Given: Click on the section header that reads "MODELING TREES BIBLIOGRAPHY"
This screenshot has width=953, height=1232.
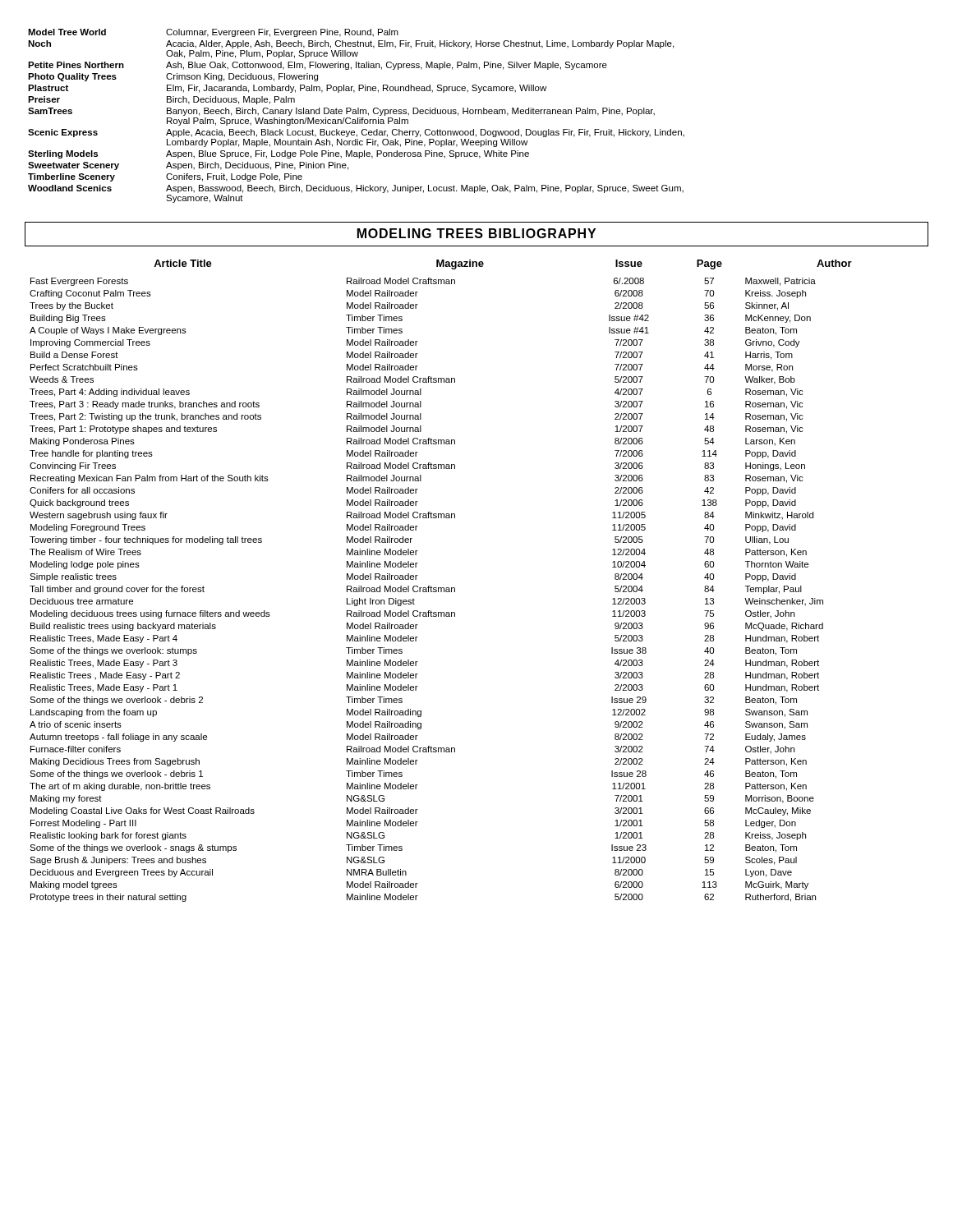Looking at the screenshot, I should (x=476, y=234).
